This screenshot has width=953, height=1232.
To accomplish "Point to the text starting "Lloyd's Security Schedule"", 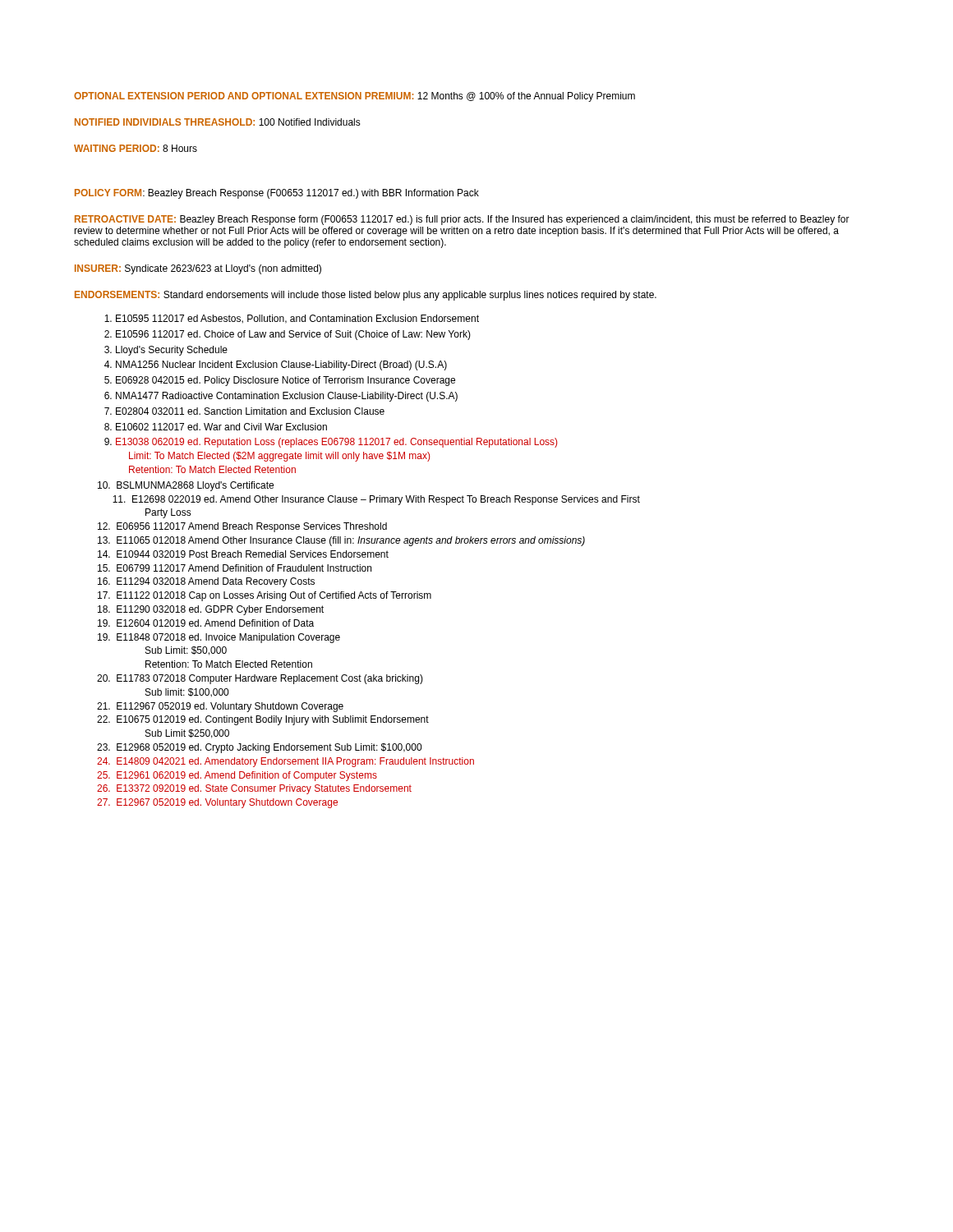I will click(172, 351).
